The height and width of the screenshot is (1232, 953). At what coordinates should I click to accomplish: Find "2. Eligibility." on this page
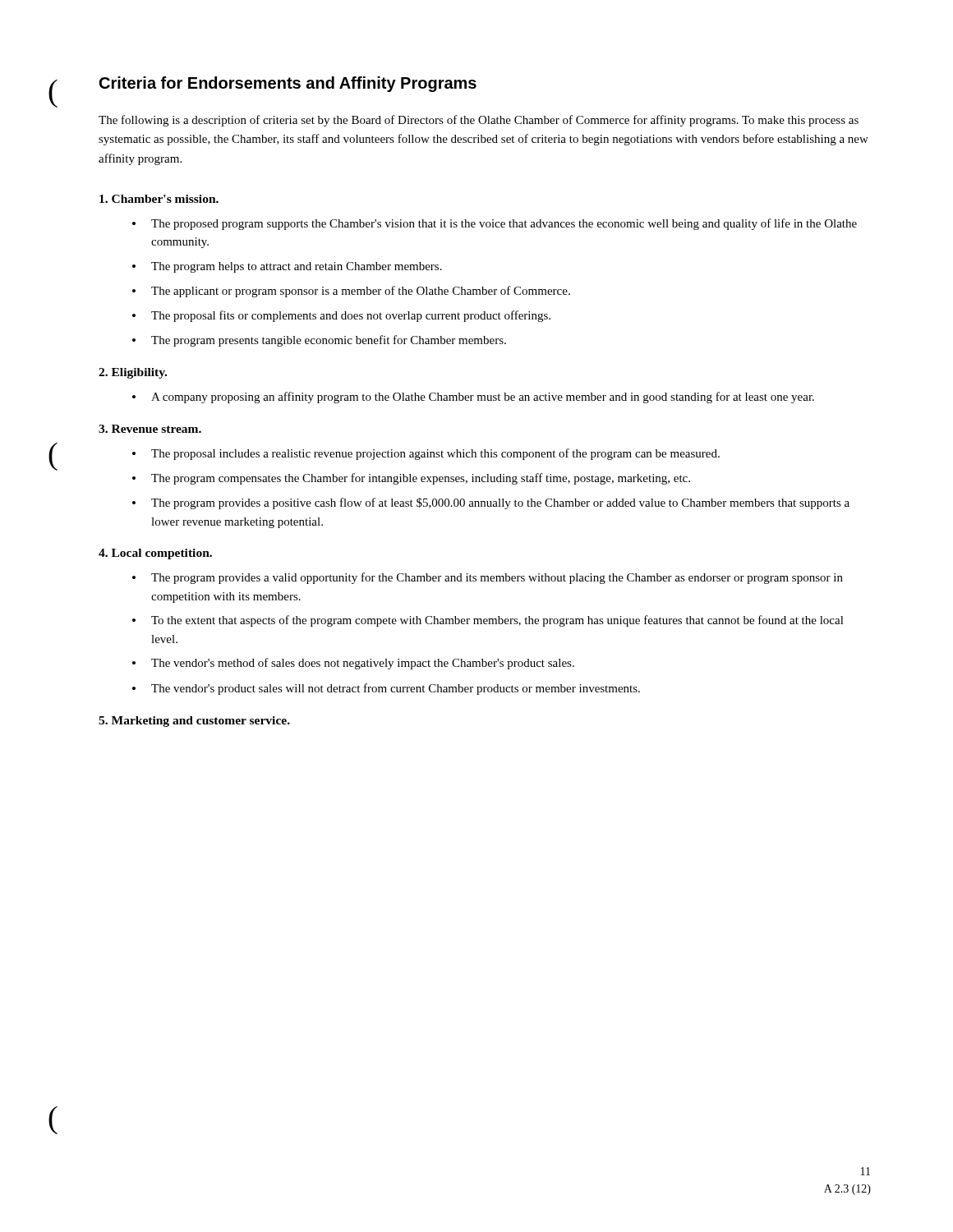coord(133,372)
